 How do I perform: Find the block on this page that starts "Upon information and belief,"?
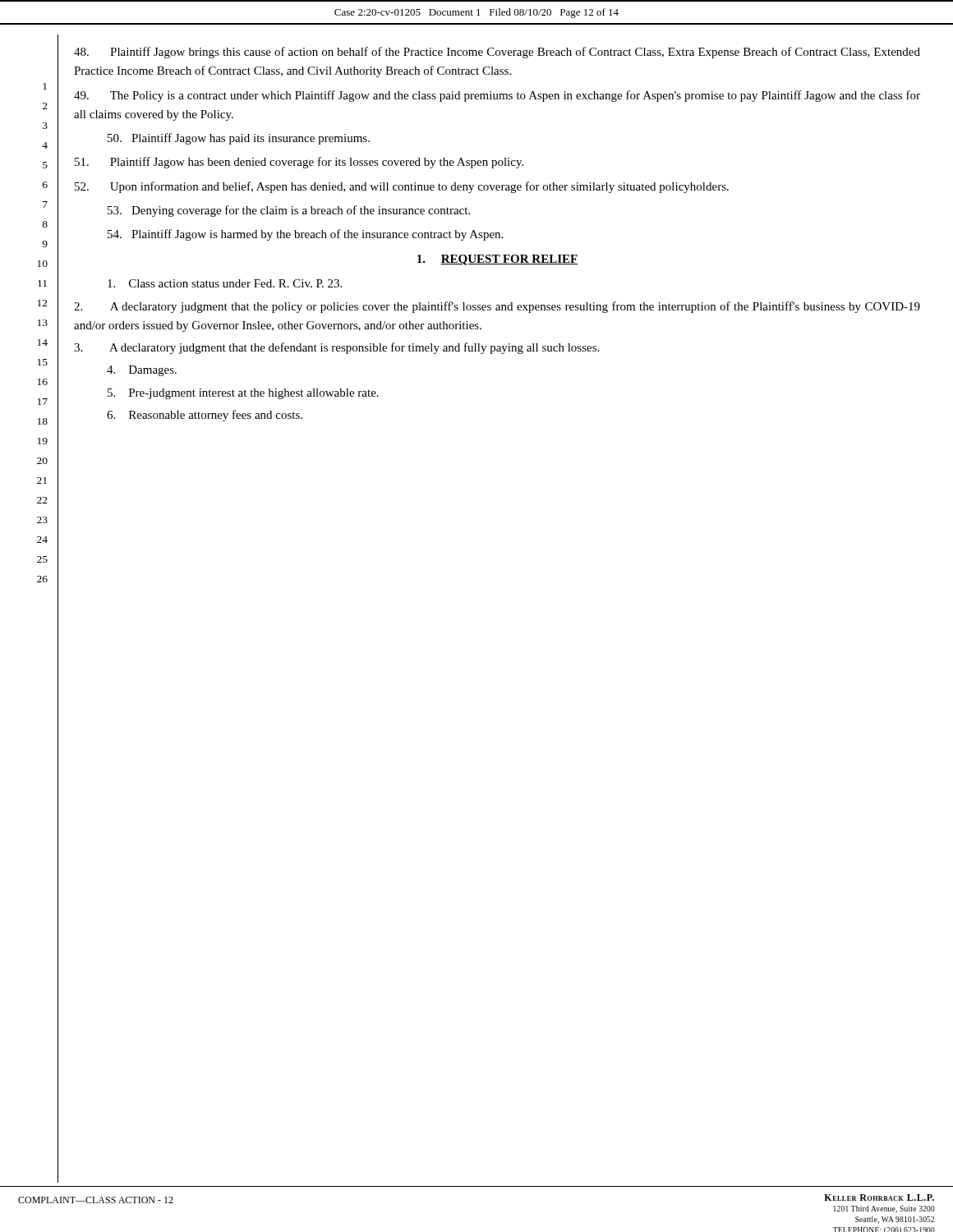point(402,187)
